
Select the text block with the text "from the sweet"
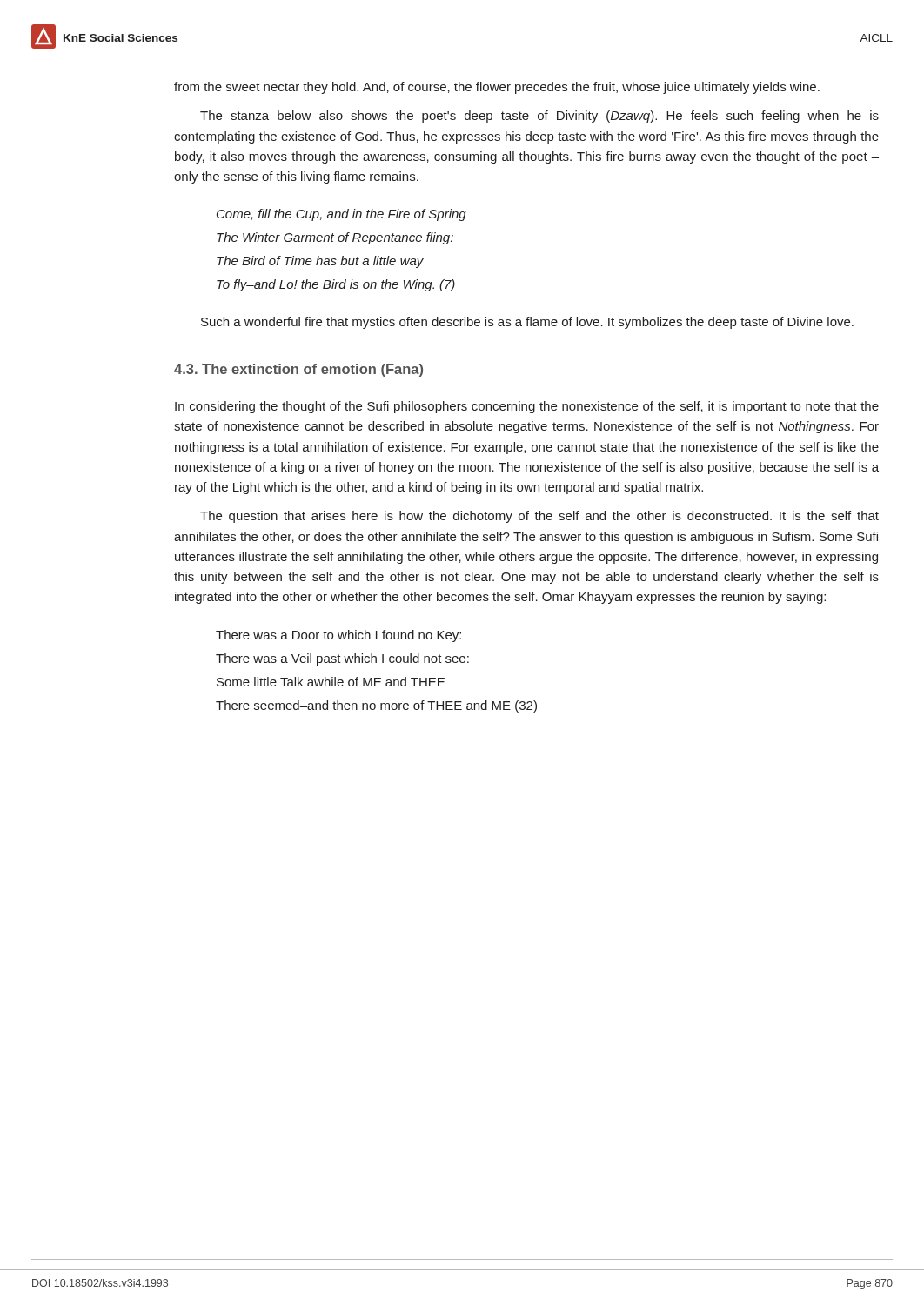pyautogui.click(x=526, y=131)
